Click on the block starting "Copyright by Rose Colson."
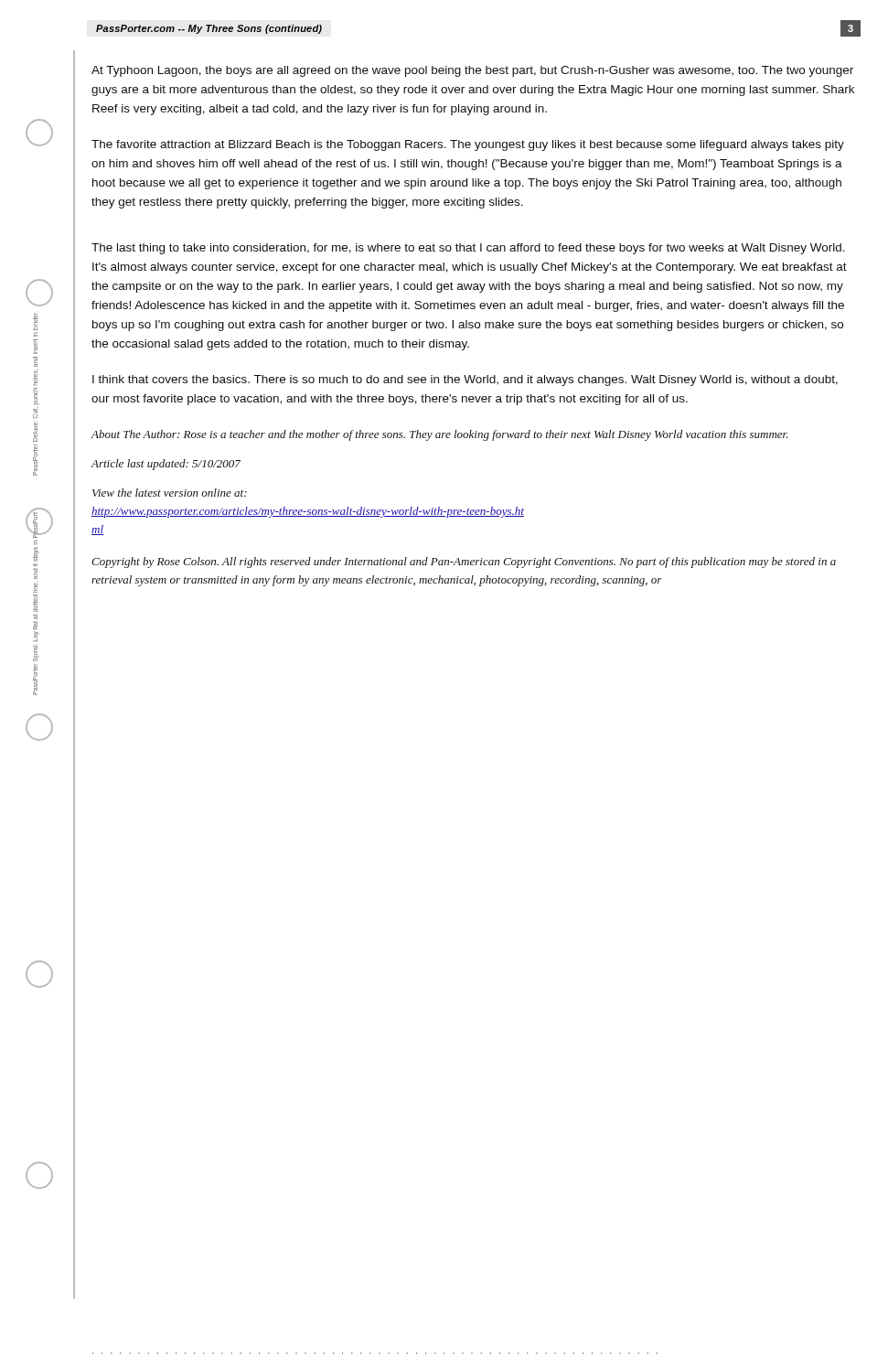 (x=464, y=570)
